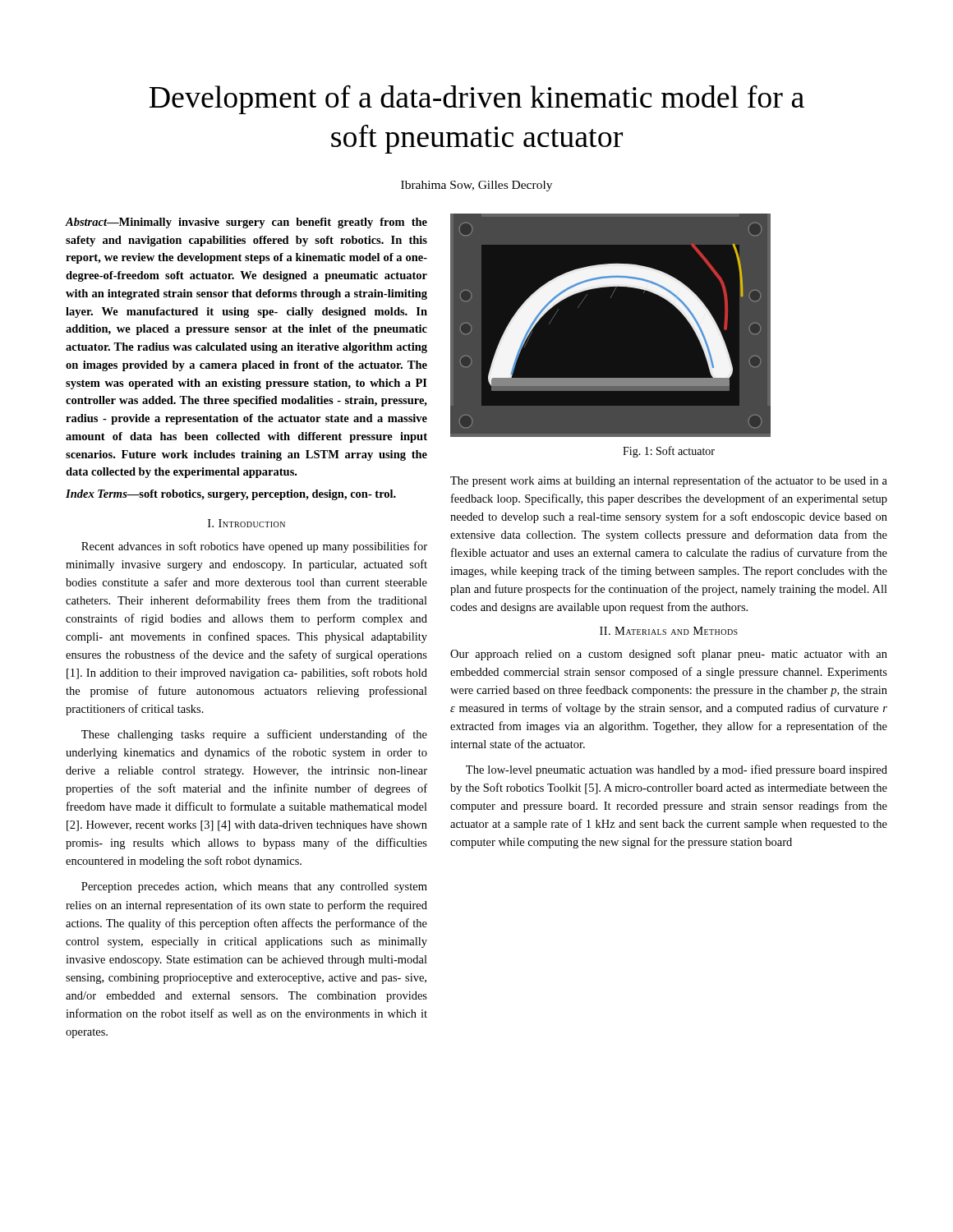Image resolution: width=953 pixels, height=1232 pixels.
Task: Find the passage starting "Our approach relied on a custom"
Action: pos(669,655)
